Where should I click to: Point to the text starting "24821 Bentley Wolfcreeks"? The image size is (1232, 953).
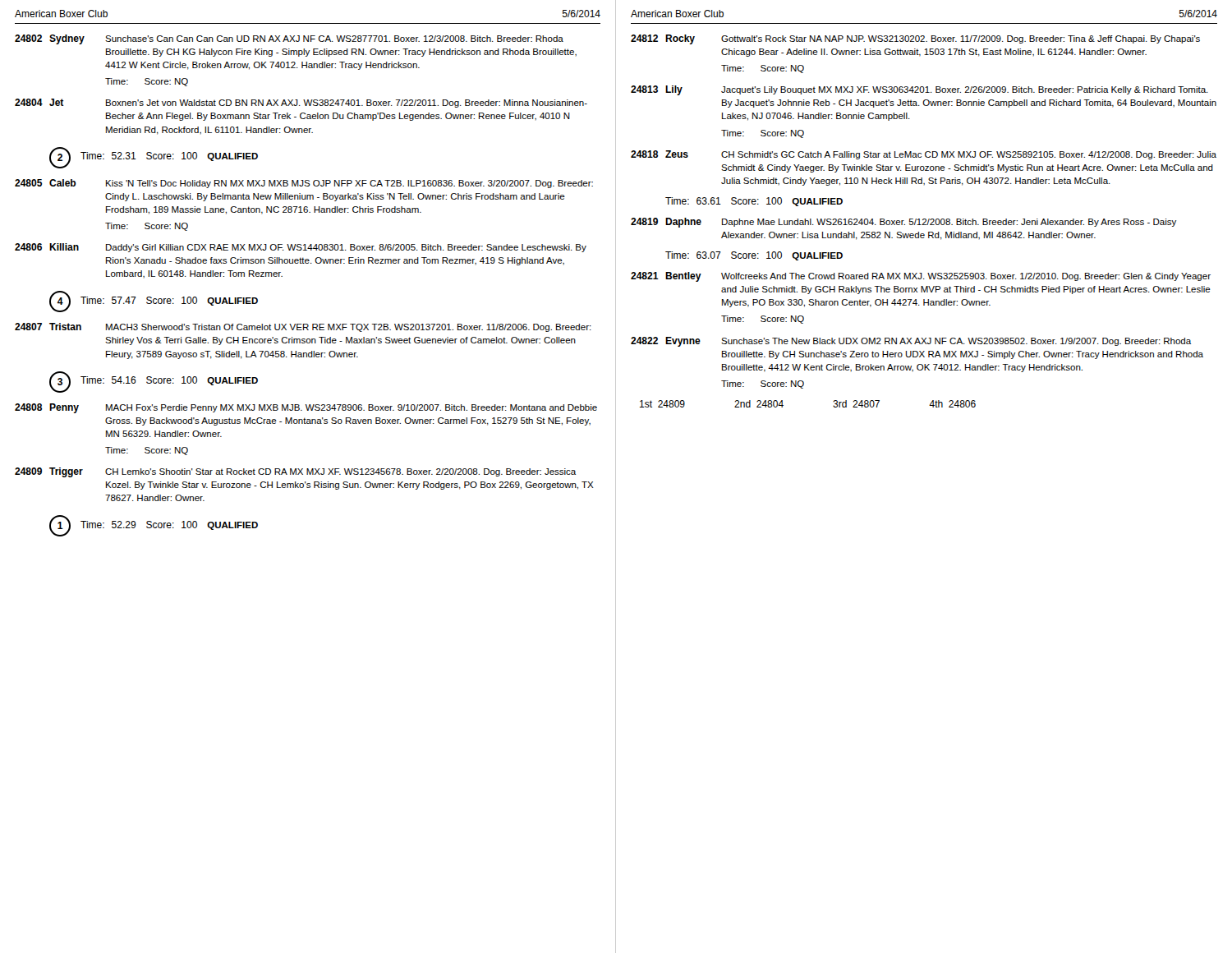coord(924,298)
